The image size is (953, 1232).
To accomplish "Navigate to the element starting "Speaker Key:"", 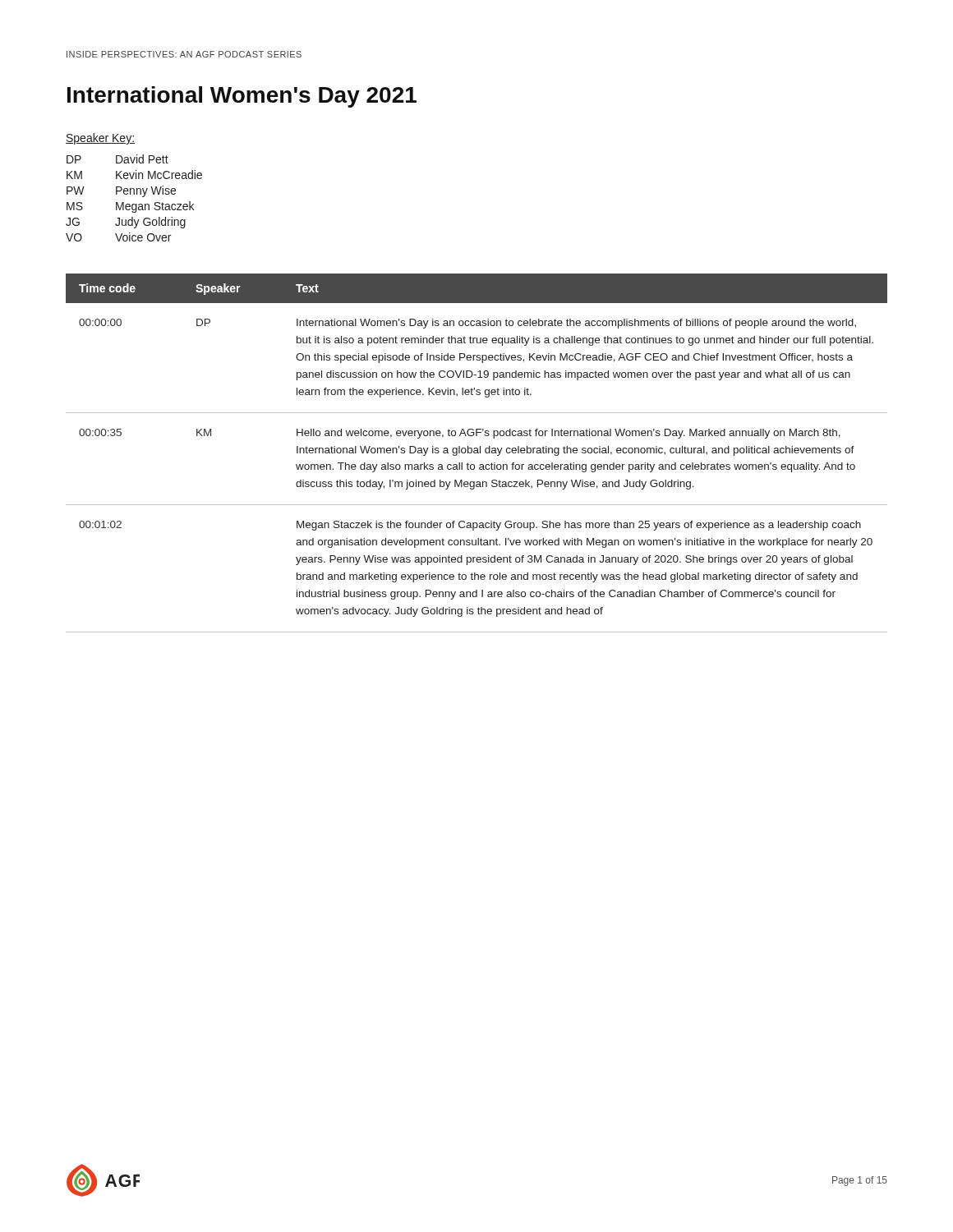I will pos(100,138).
